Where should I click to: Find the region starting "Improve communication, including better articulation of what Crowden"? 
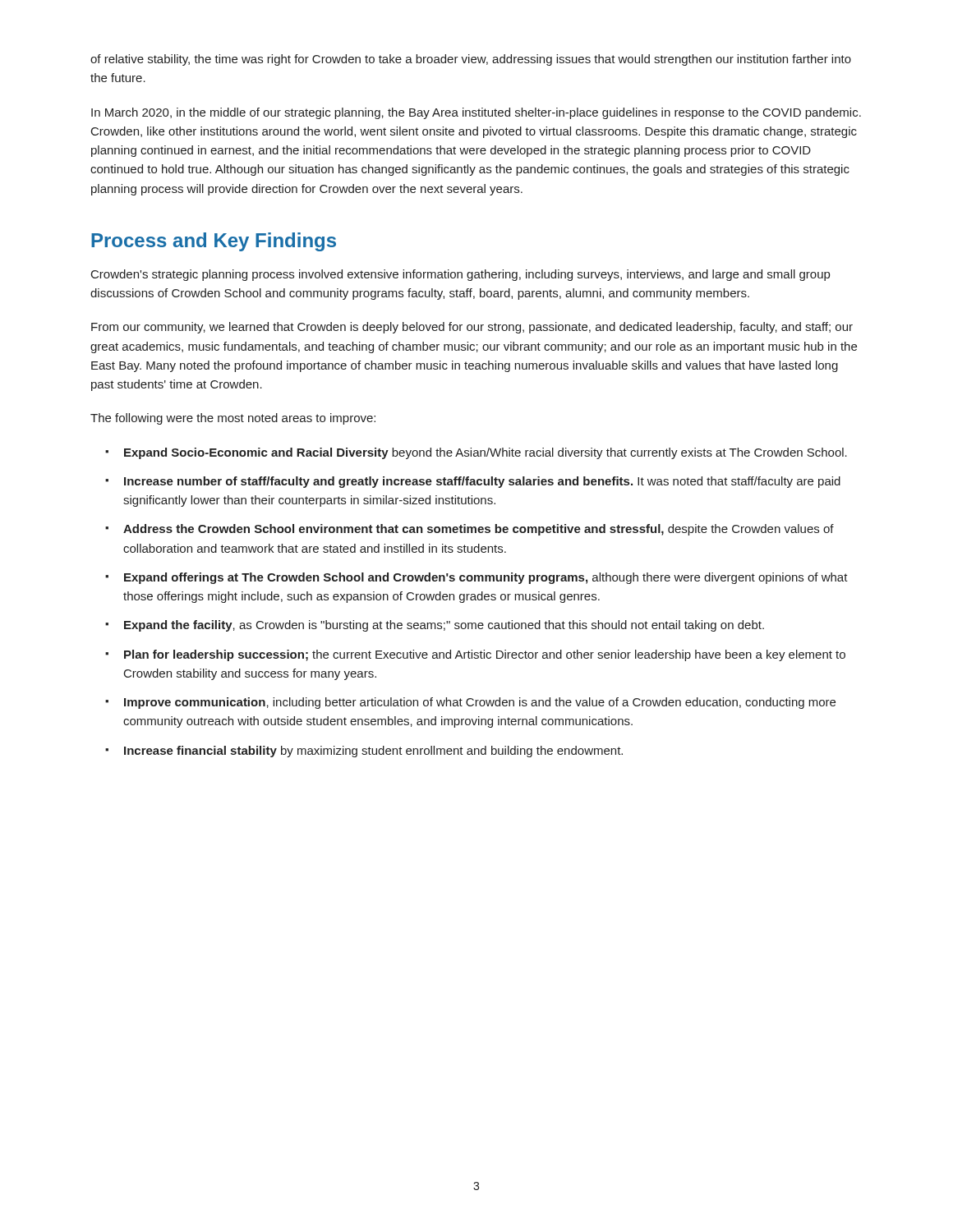[480, 712]
